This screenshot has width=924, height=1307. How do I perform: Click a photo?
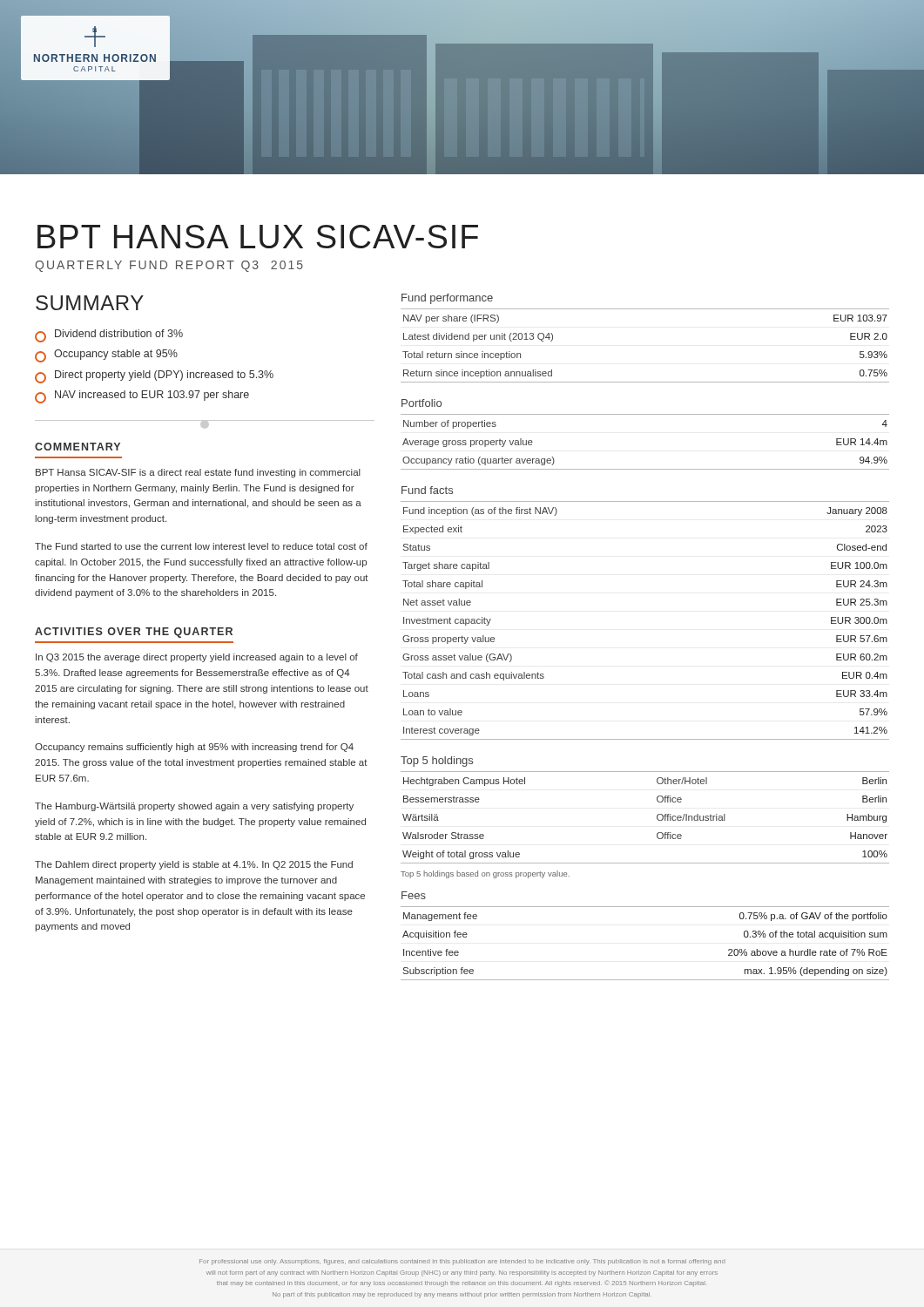pyautogui.click(x=462, y=87)
